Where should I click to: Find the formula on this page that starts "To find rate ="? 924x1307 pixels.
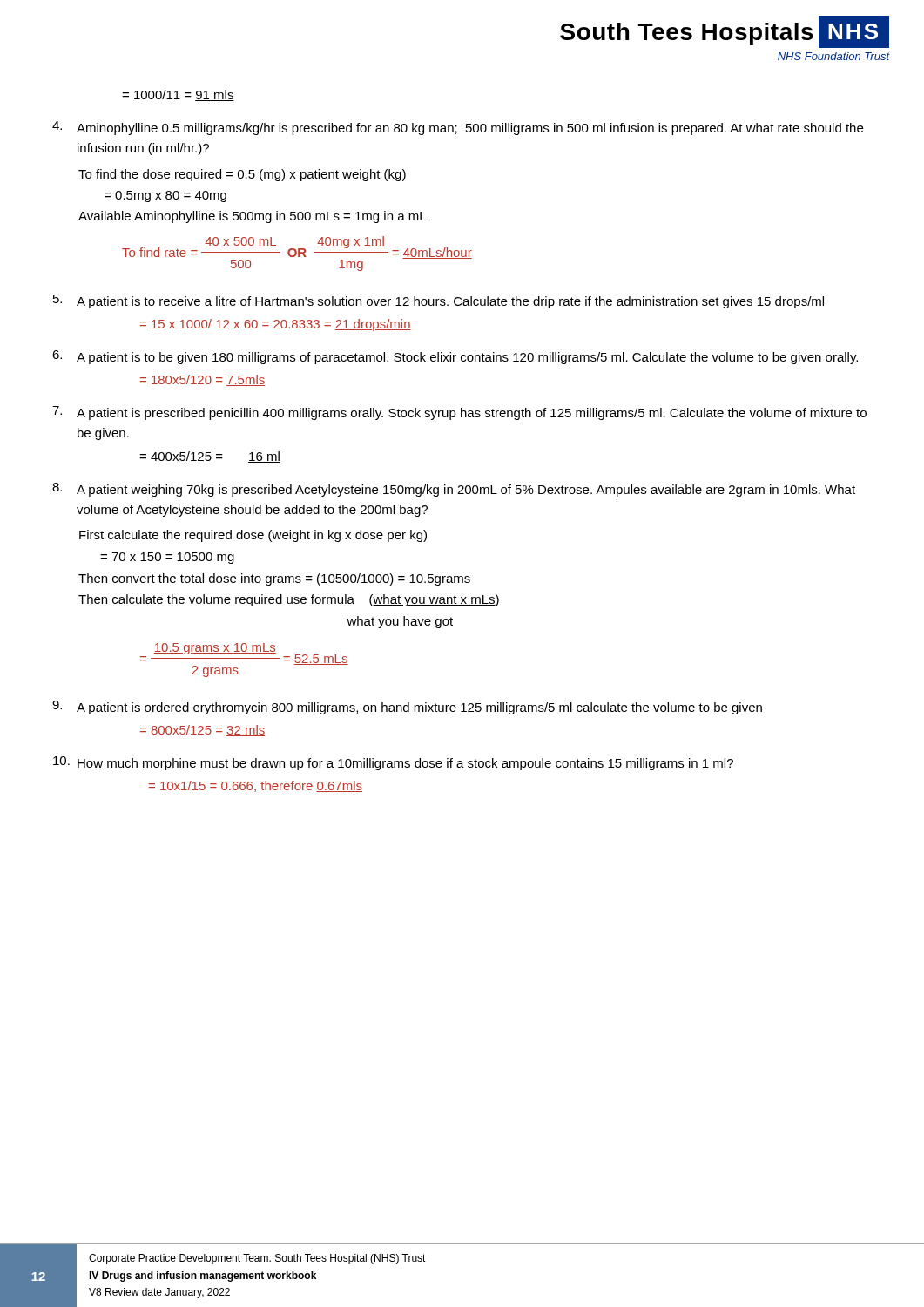coord(297,254)
